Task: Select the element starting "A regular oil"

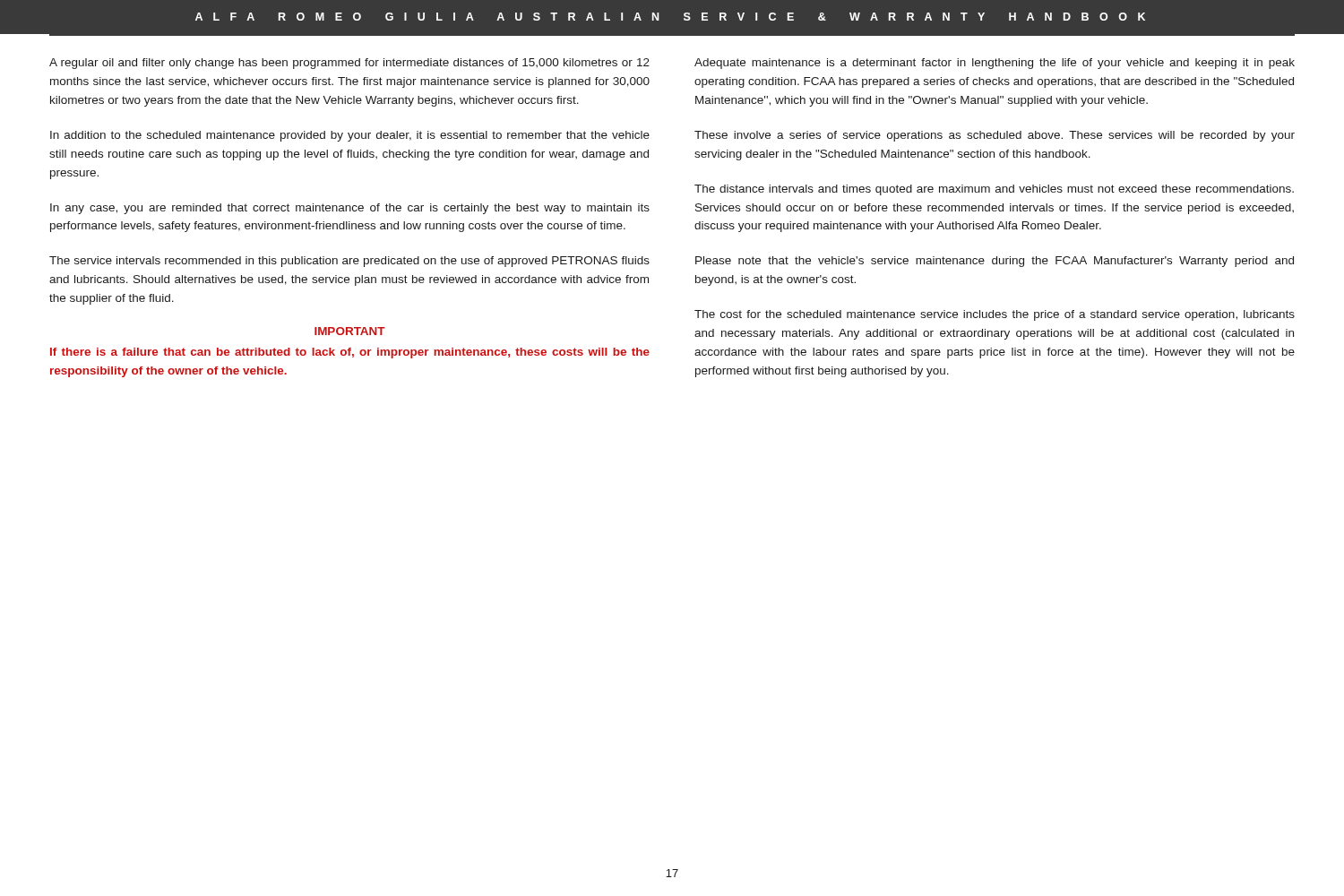Action: tap(349, 81)
